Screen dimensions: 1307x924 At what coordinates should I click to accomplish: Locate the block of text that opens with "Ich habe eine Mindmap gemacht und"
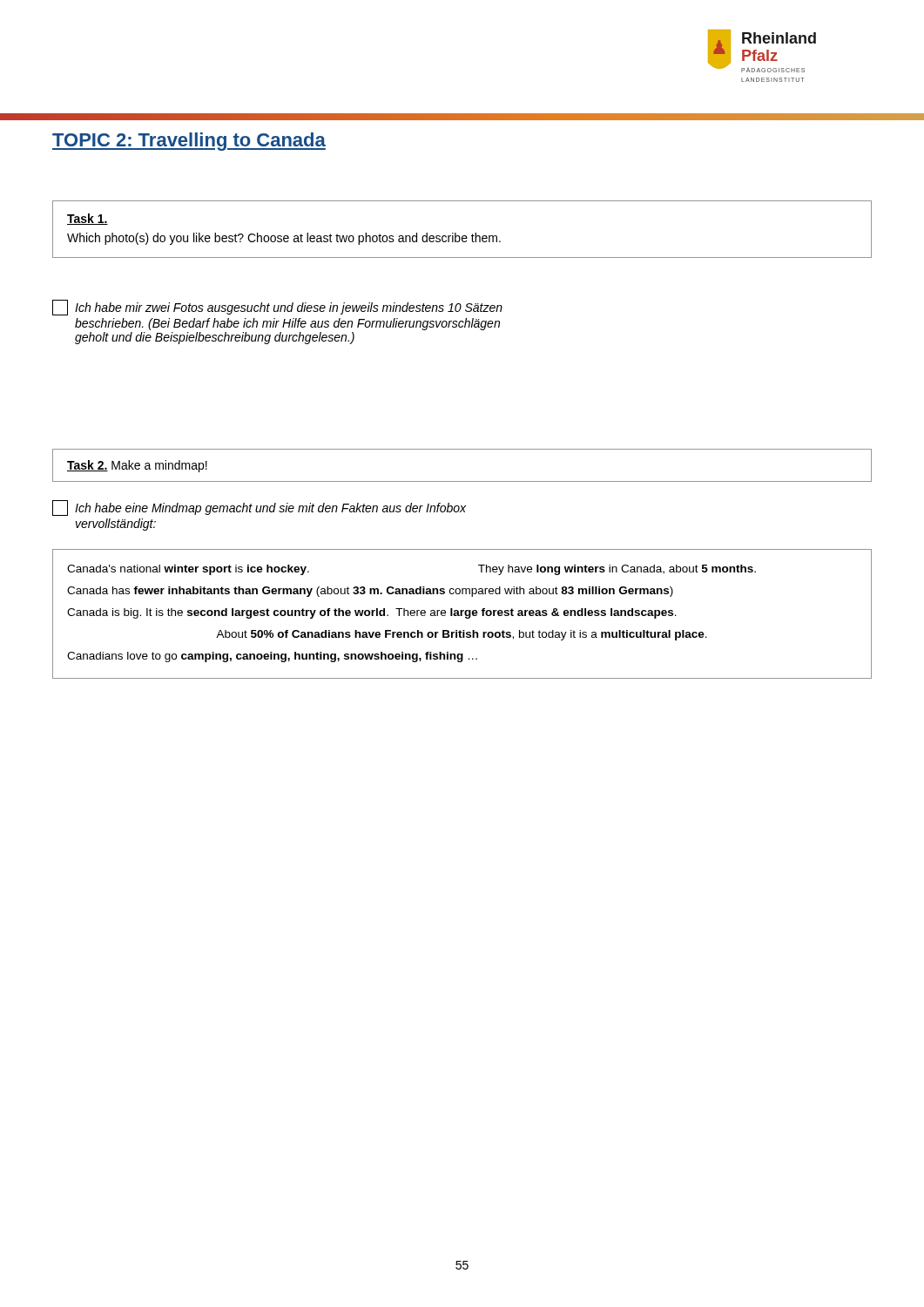click(x=462, y=516)
